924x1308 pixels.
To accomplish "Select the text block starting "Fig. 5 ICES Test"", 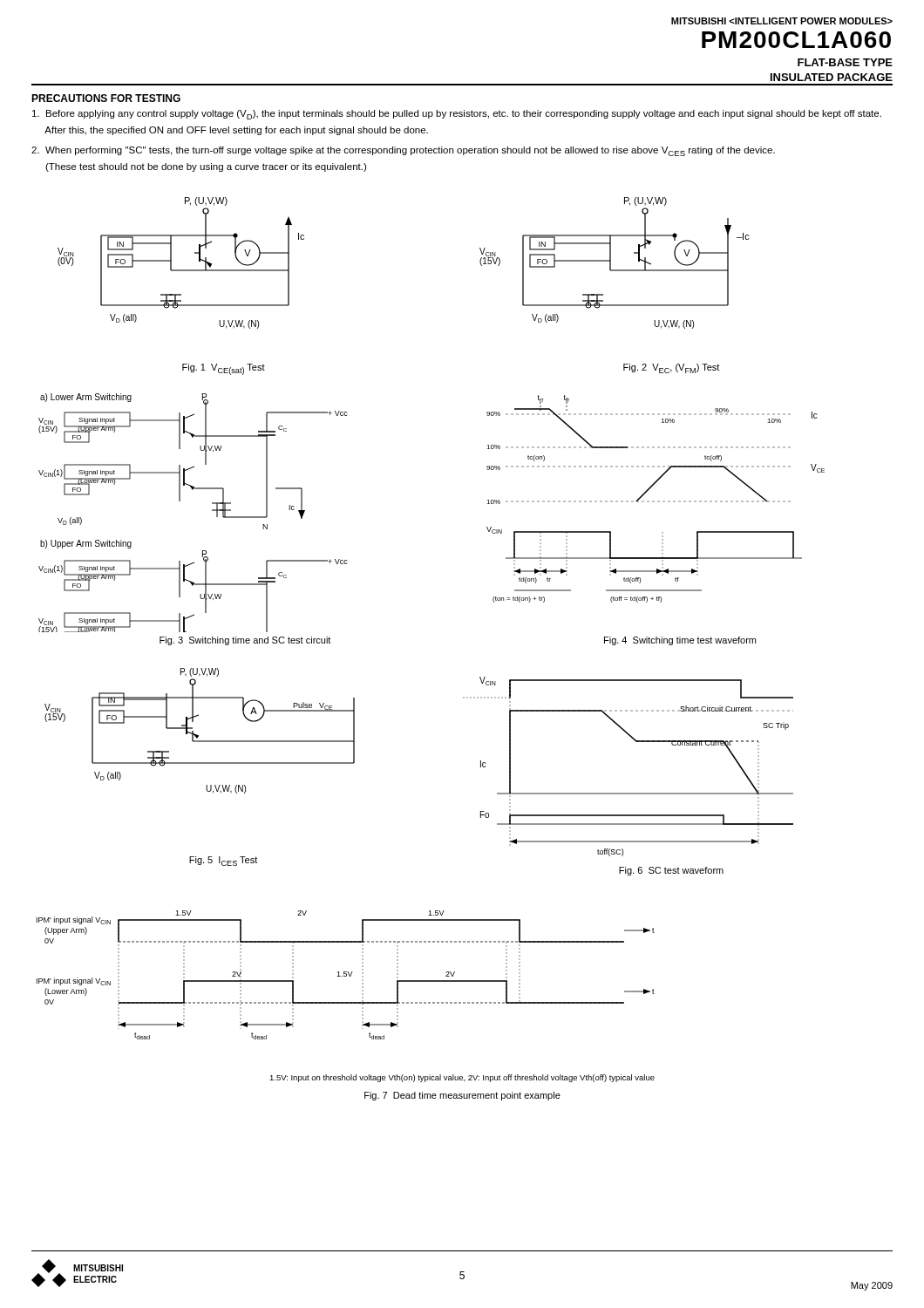I will click(x=223, y=861).
